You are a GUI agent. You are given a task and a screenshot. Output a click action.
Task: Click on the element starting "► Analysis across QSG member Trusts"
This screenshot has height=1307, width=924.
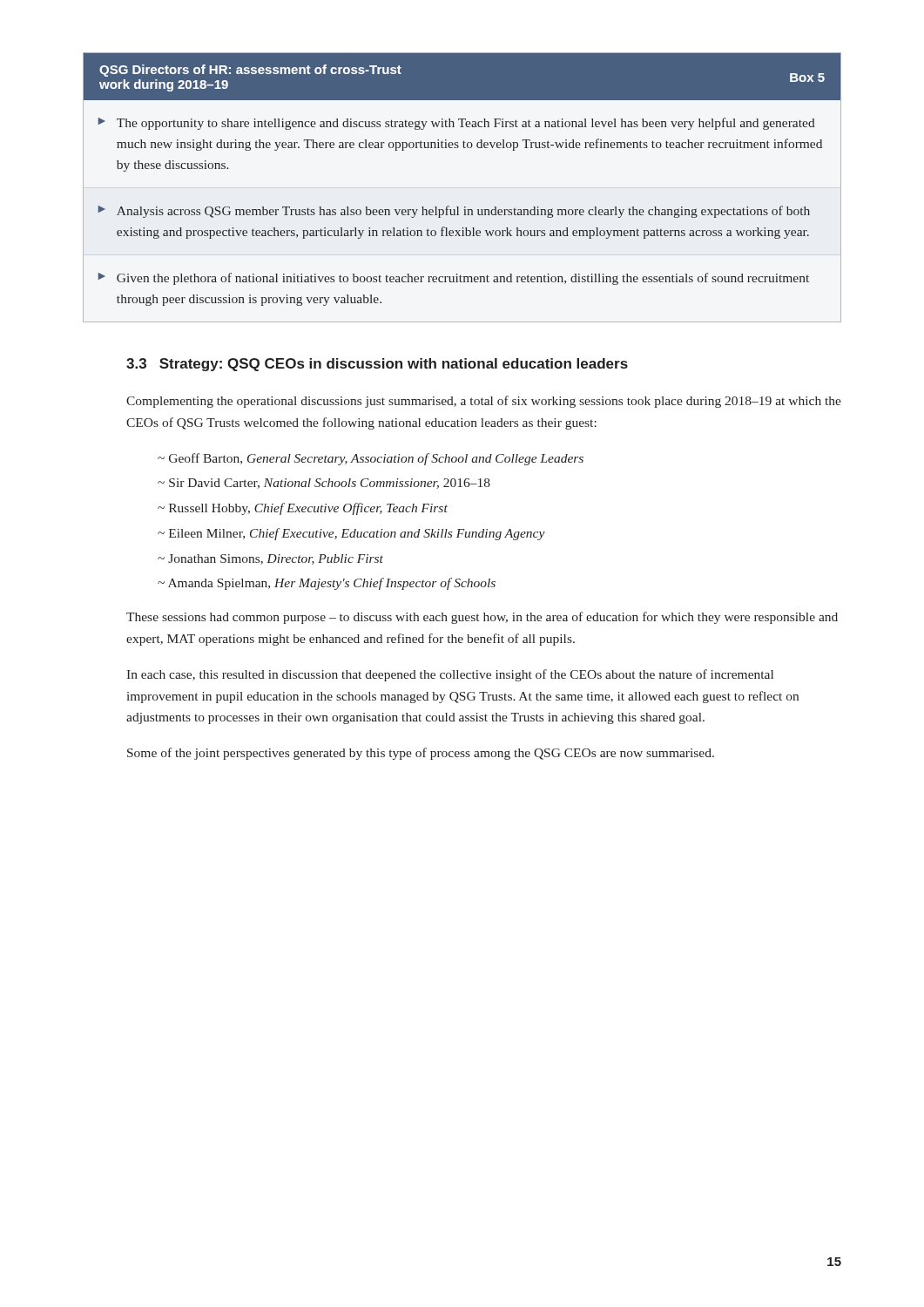pos(460,221)
